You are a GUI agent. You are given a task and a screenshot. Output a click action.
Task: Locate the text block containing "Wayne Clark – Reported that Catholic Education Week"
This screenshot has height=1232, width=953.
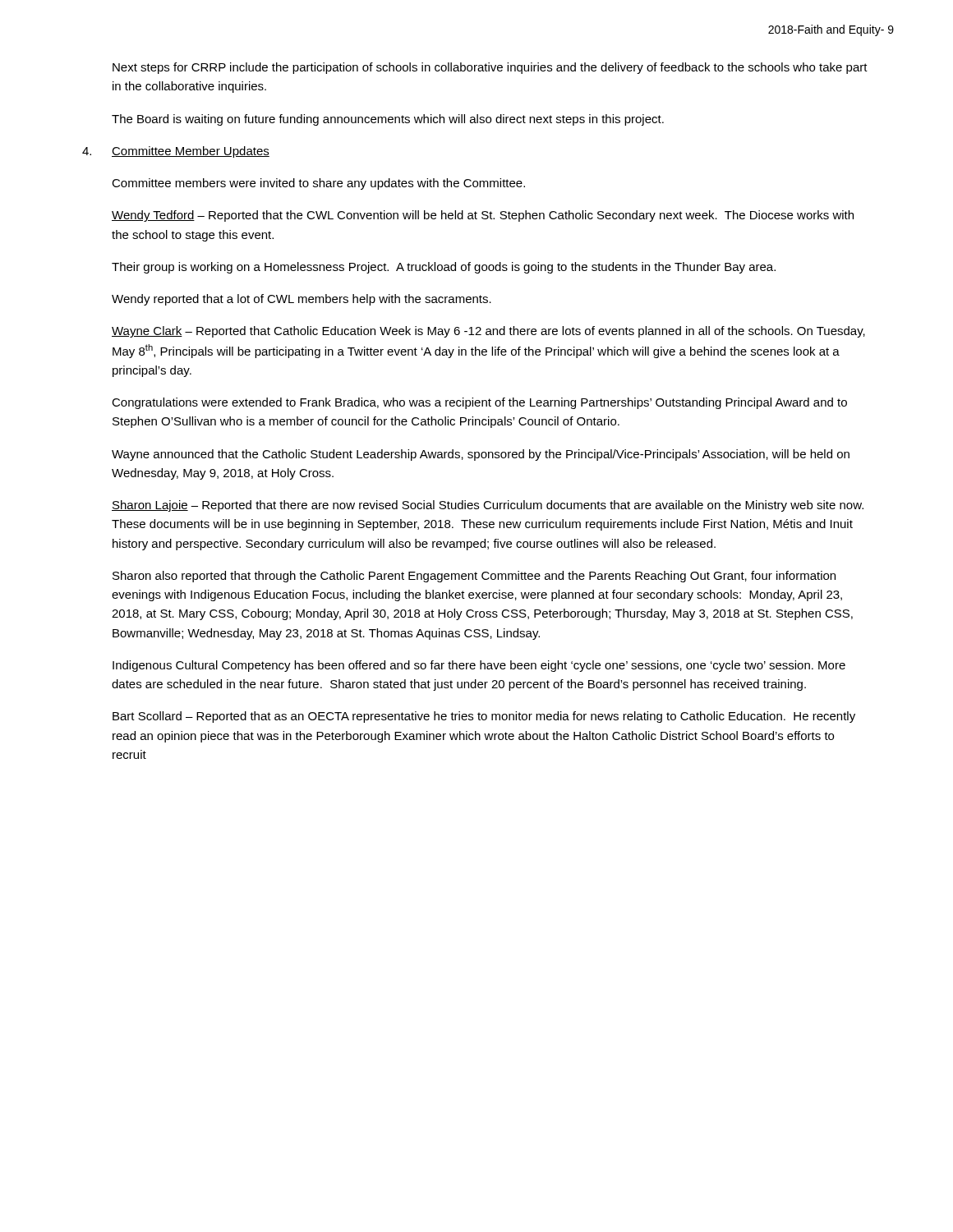click(489, 350)
